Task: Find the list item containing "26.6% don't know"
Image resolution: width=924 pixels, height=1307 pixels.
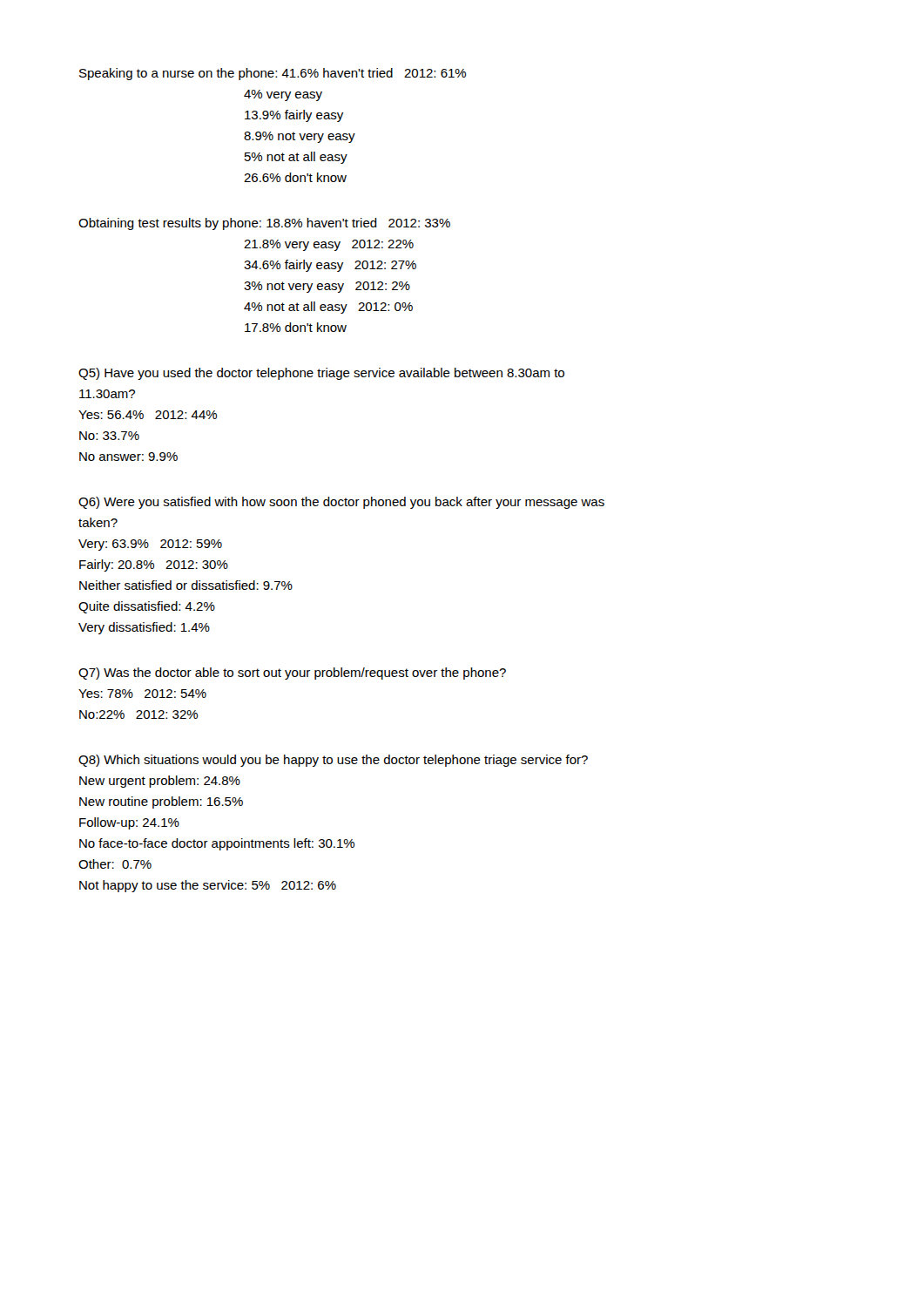Action: click(295, 177)
